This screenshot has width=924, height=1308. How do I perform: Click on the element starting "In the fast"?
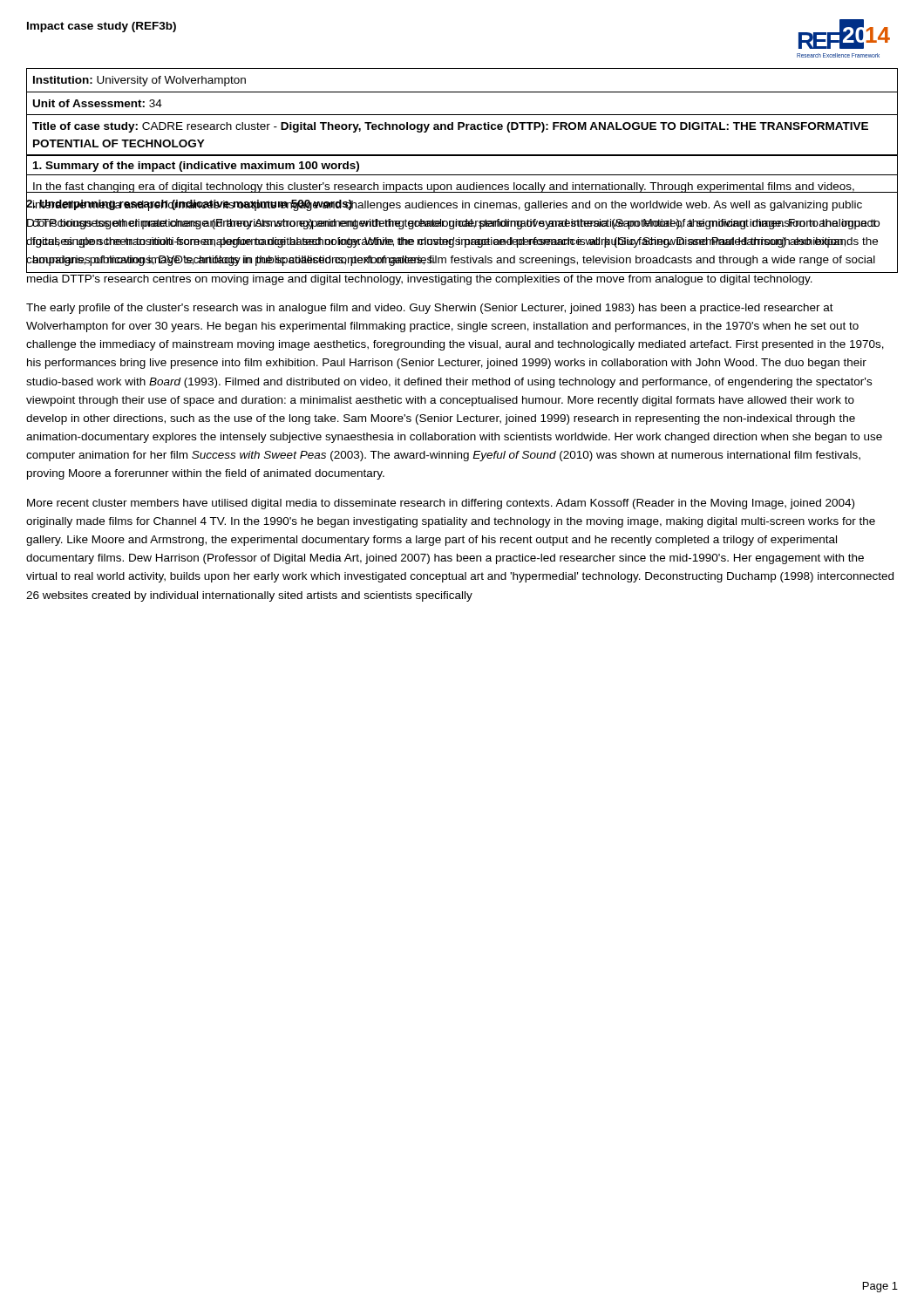coord(455,223)
